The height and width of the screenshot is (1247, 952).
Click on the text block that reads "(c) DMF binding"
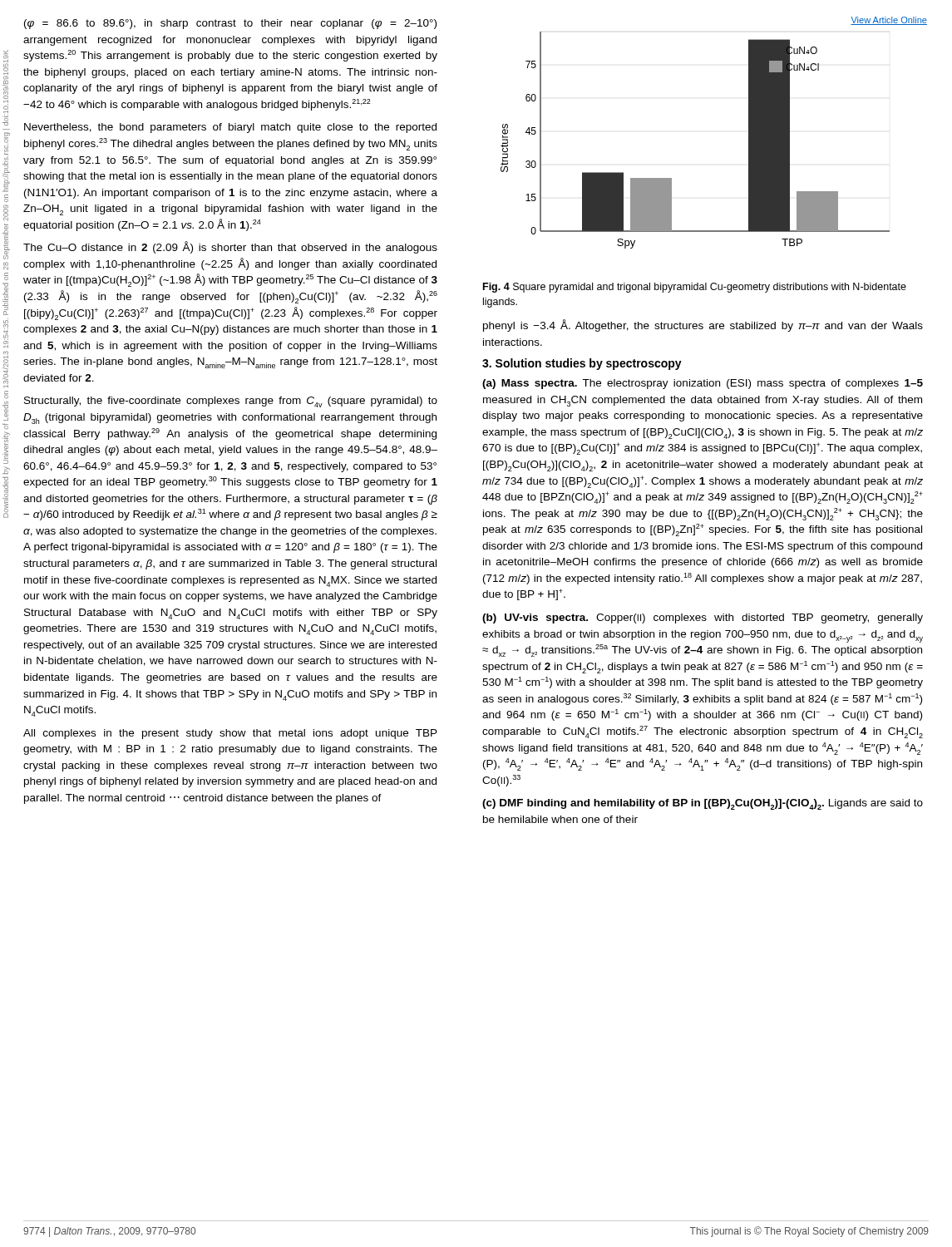[x=703, y=811]
